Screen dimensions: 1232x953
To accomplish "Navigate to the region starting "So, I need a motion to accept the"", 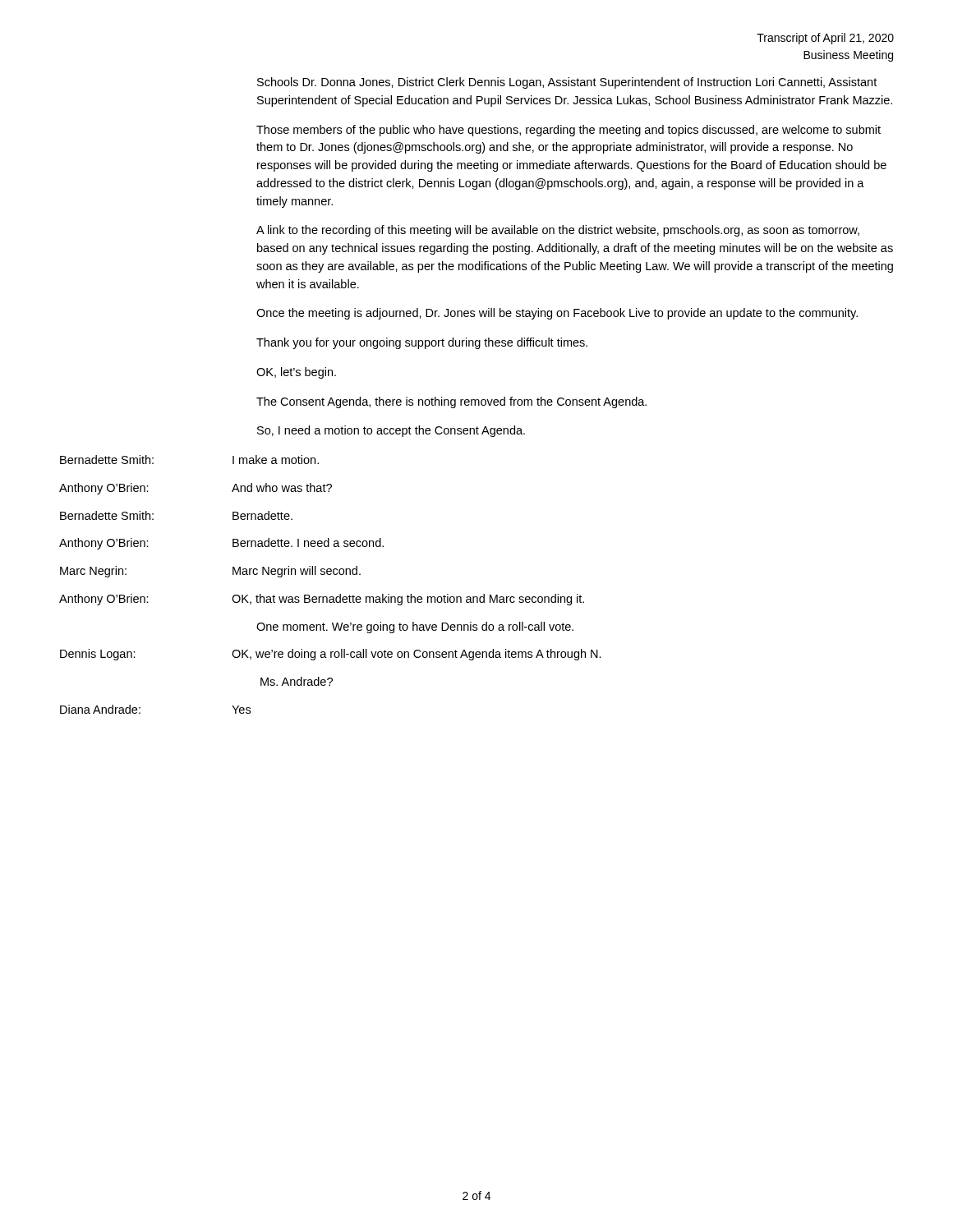I will [391, 431].
